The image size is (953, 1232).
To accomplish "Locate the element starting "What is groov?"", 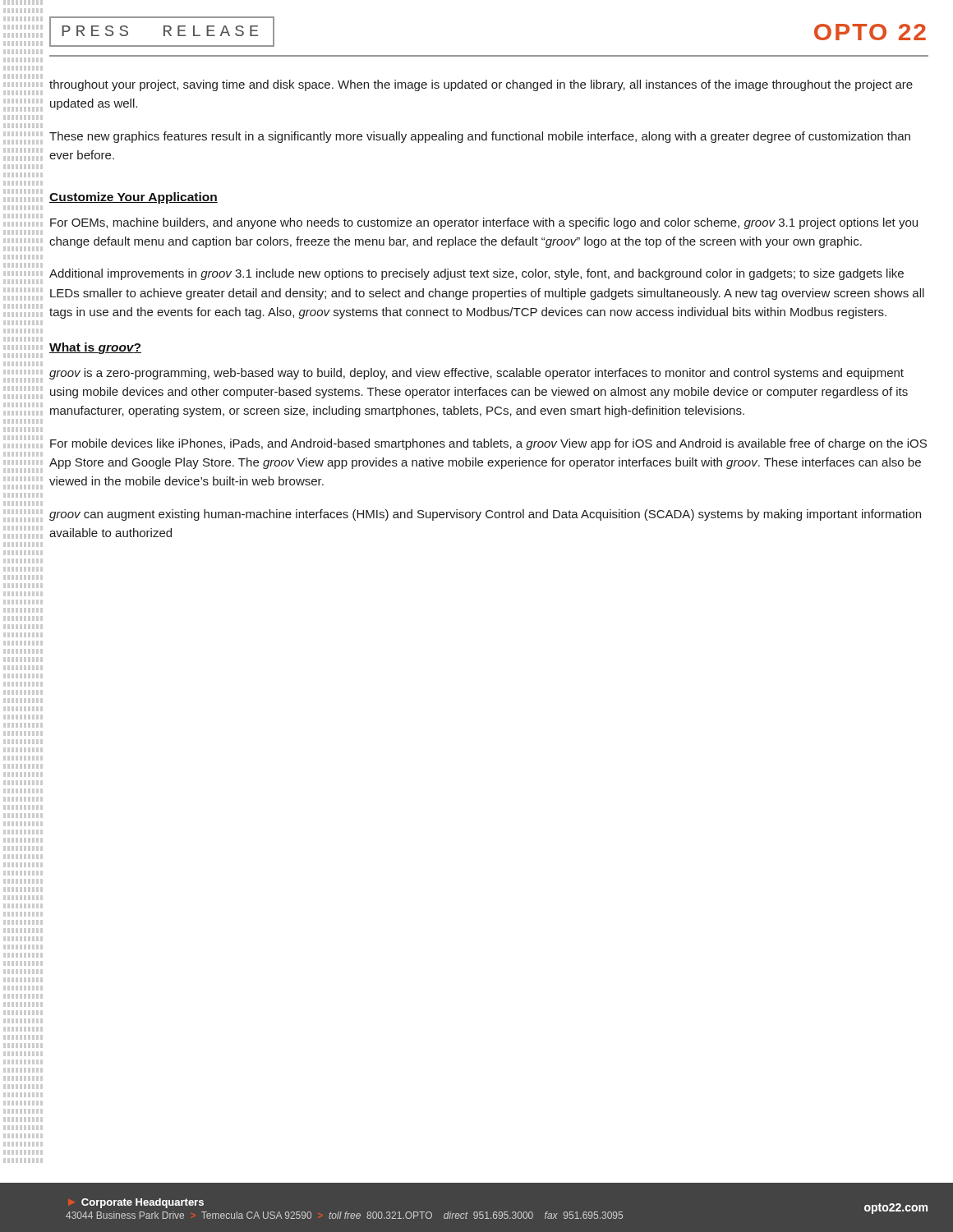I will [x=95, y=347].
